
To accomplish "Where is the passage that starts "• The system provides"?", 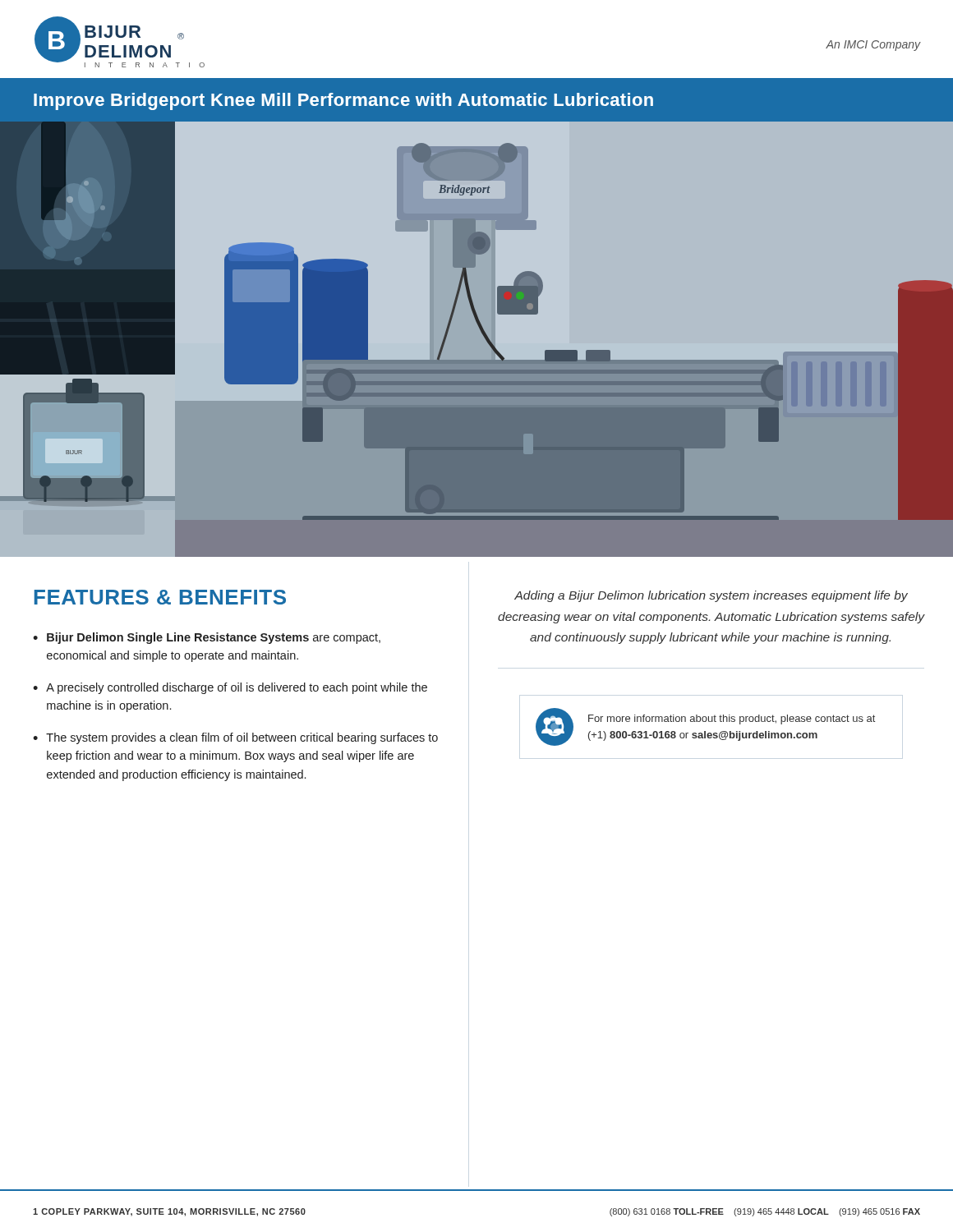I will 238,756.
